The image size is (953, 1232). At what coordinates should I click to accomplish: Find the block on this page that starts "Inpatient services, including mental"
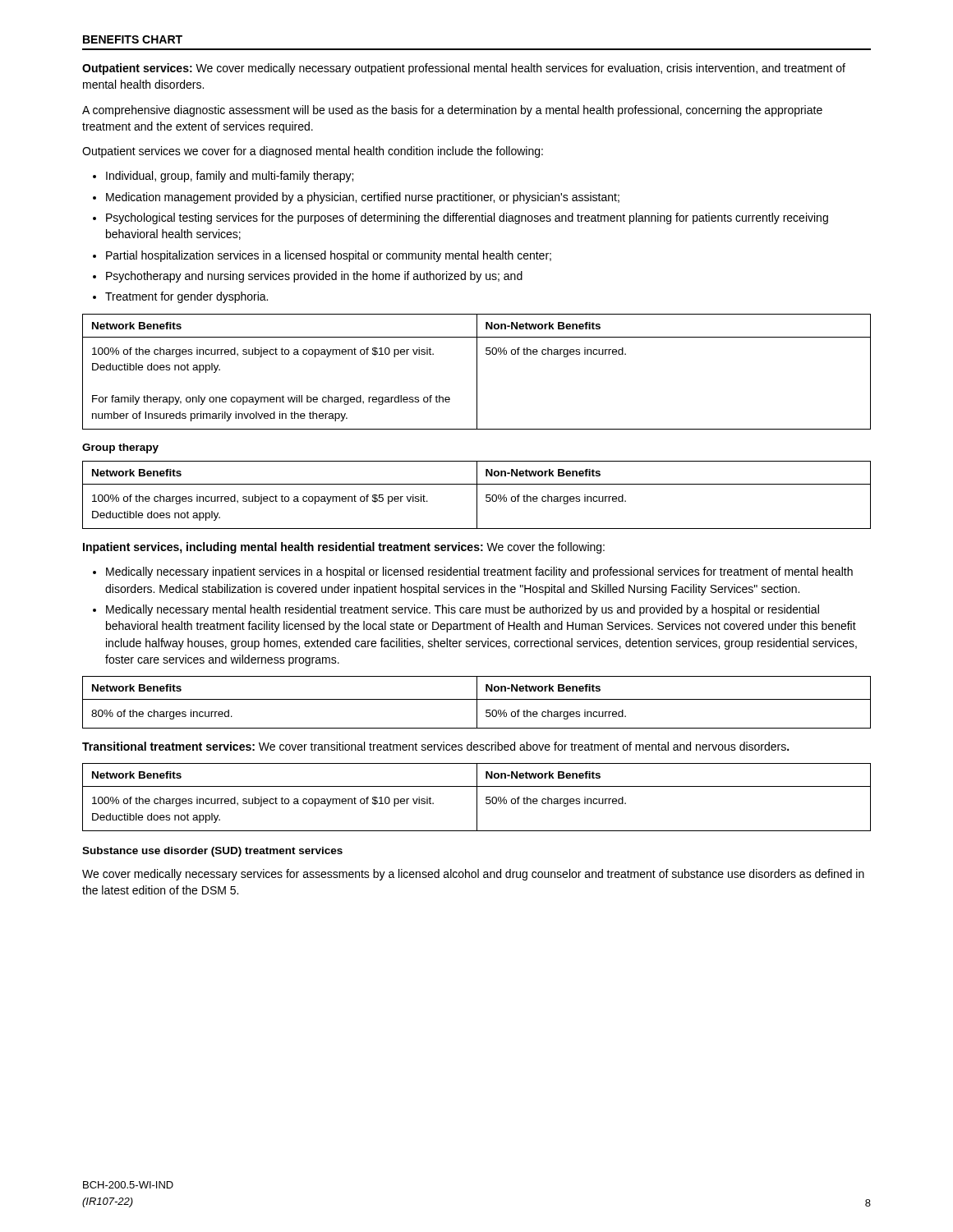[x=476, y=547]
